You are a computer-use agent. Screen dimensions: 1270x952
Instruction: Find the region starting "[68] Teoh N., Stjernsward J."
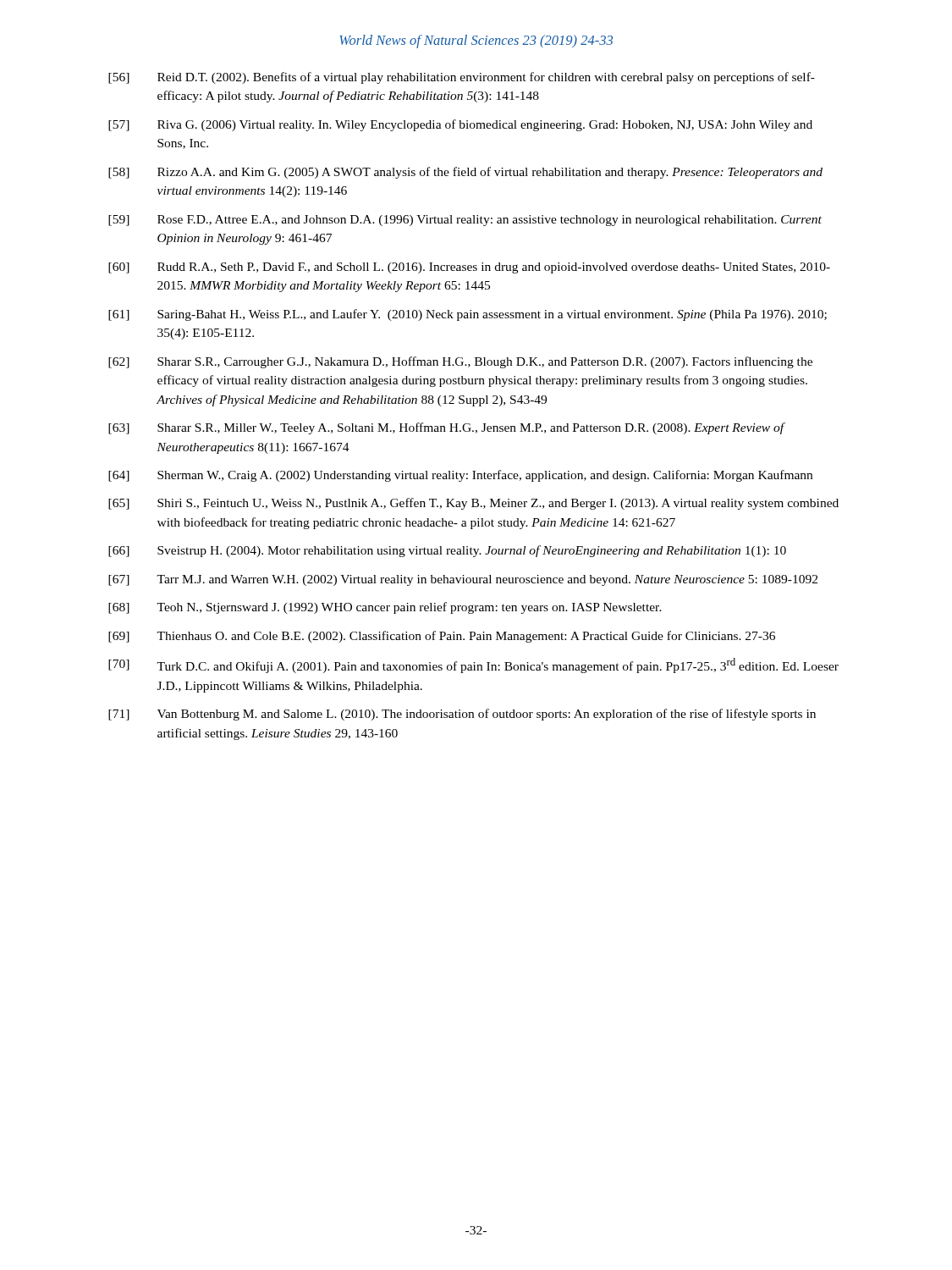[476, 608]
